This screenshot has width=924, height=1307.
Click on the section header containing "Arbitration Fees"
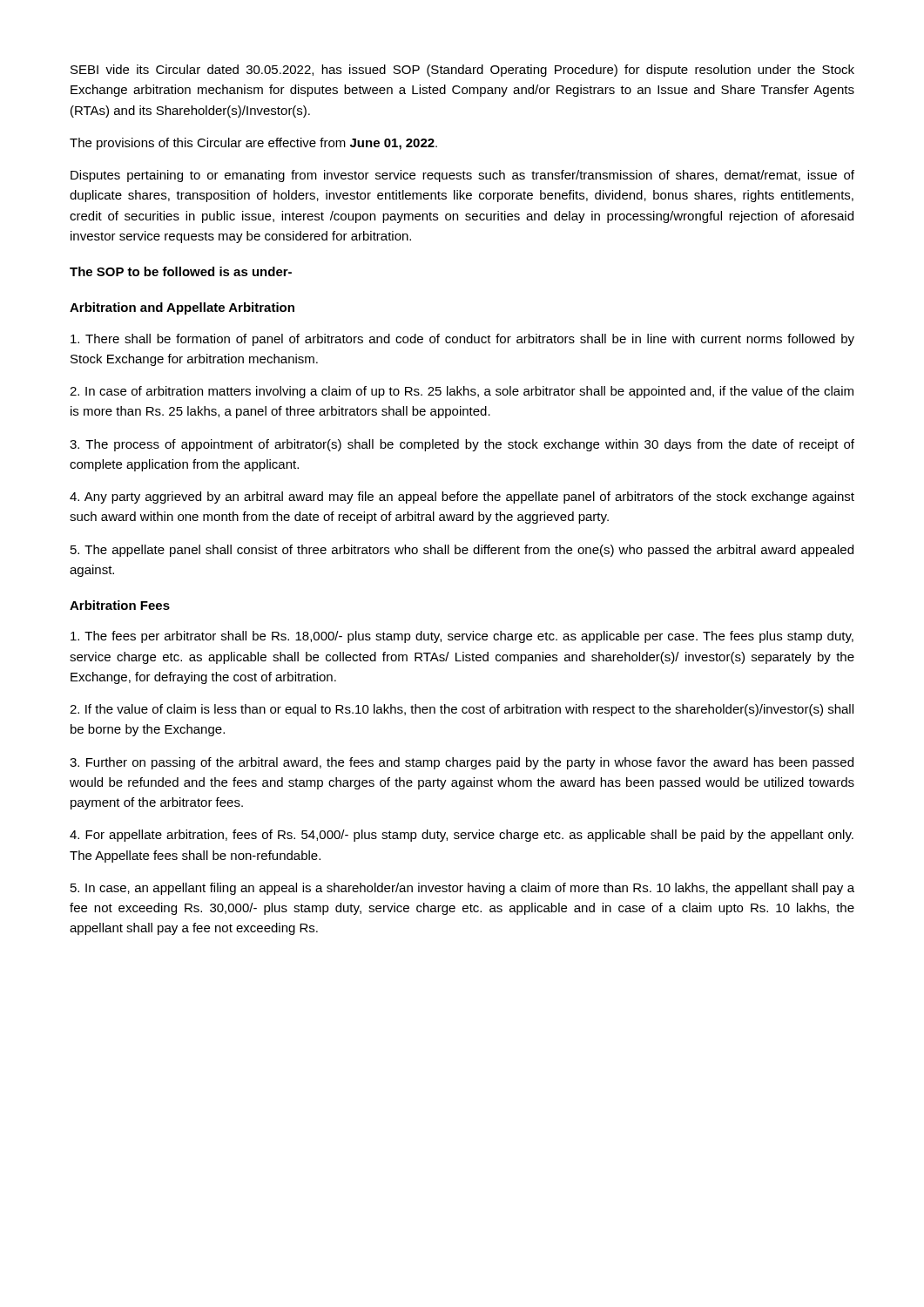[x=120, y=605]
